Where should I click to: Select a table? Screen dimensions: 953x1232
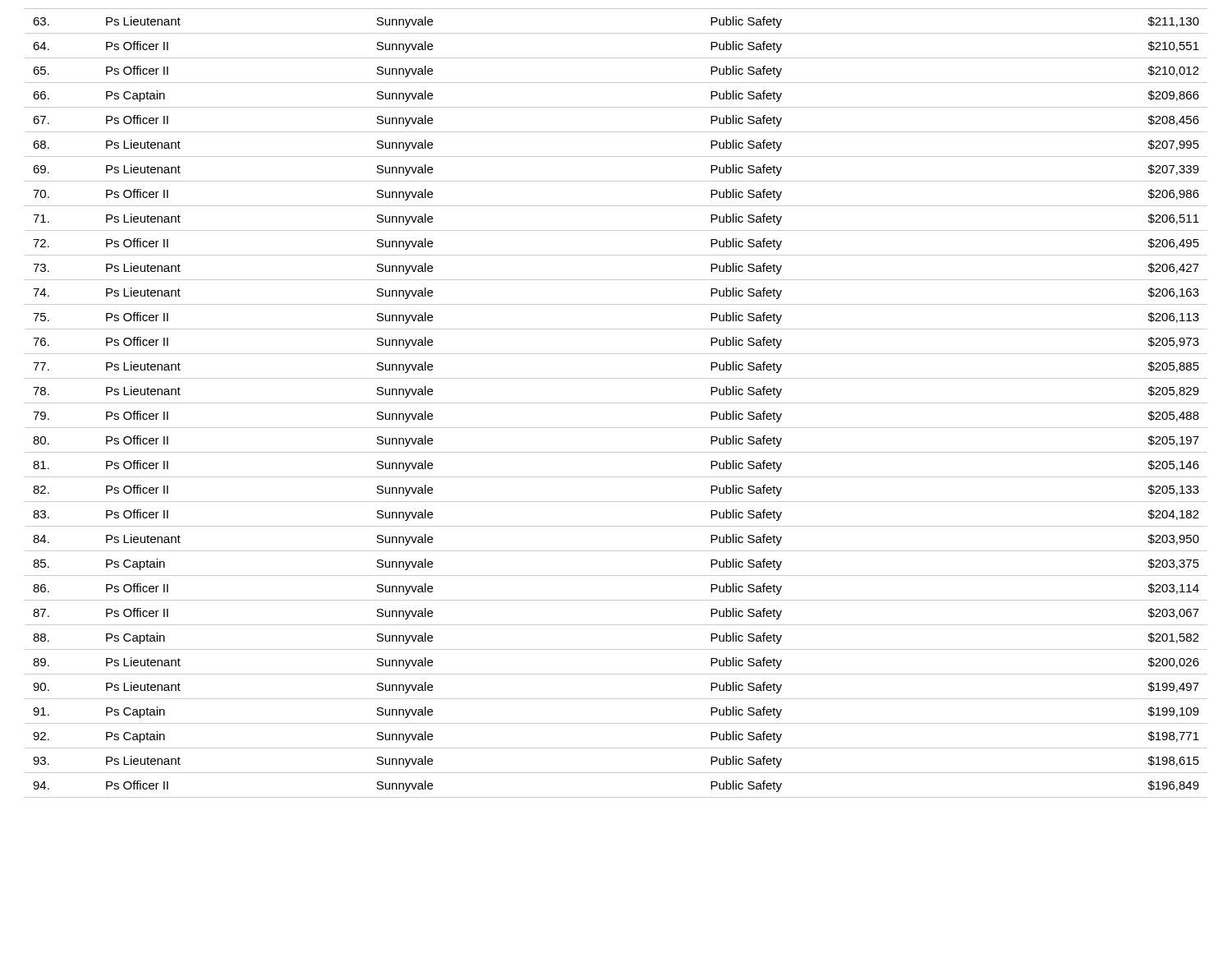click(616, 403)
